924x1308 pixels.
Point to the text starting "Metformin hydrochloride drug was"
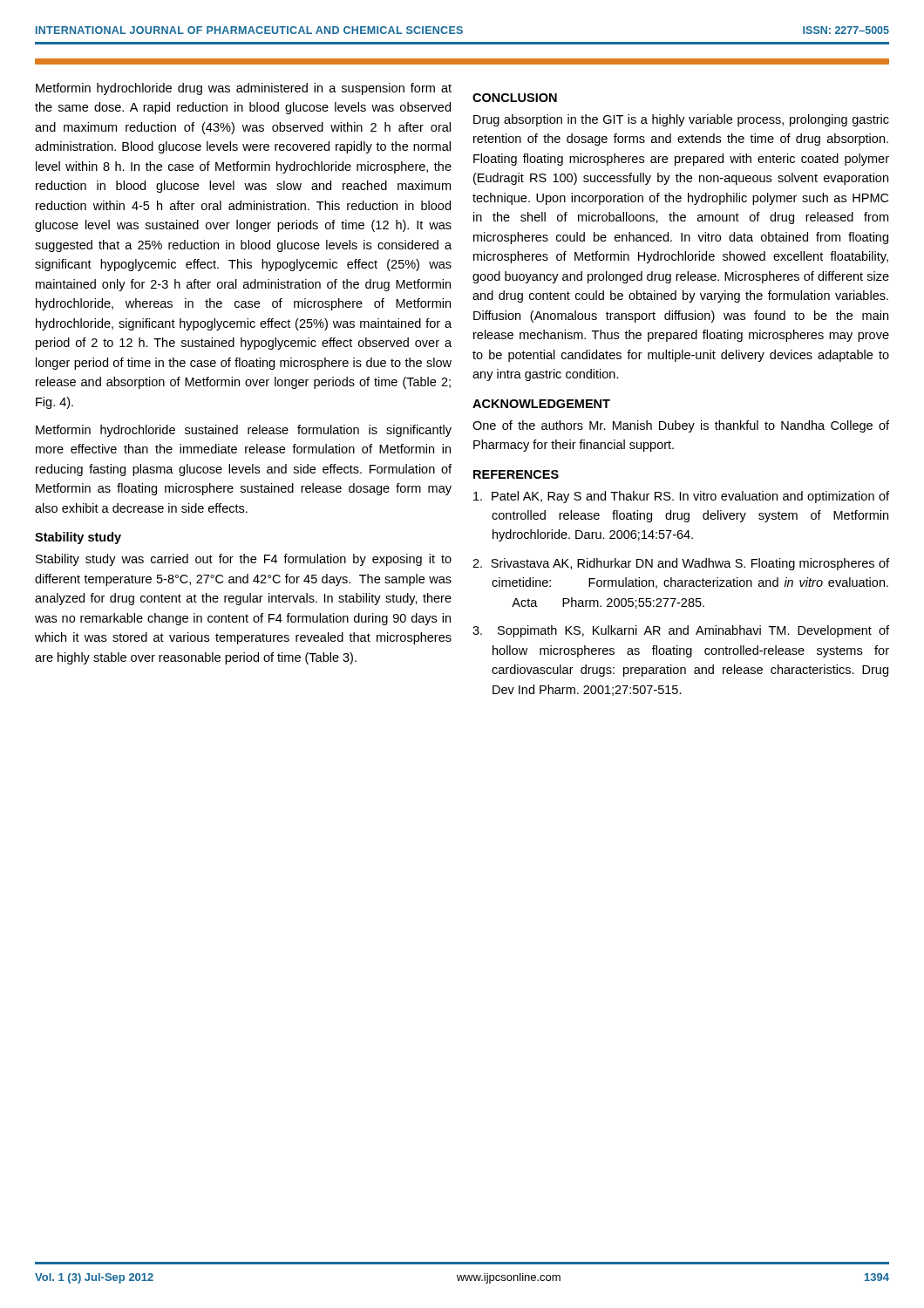pyautogui.click(x=243, y=245)
